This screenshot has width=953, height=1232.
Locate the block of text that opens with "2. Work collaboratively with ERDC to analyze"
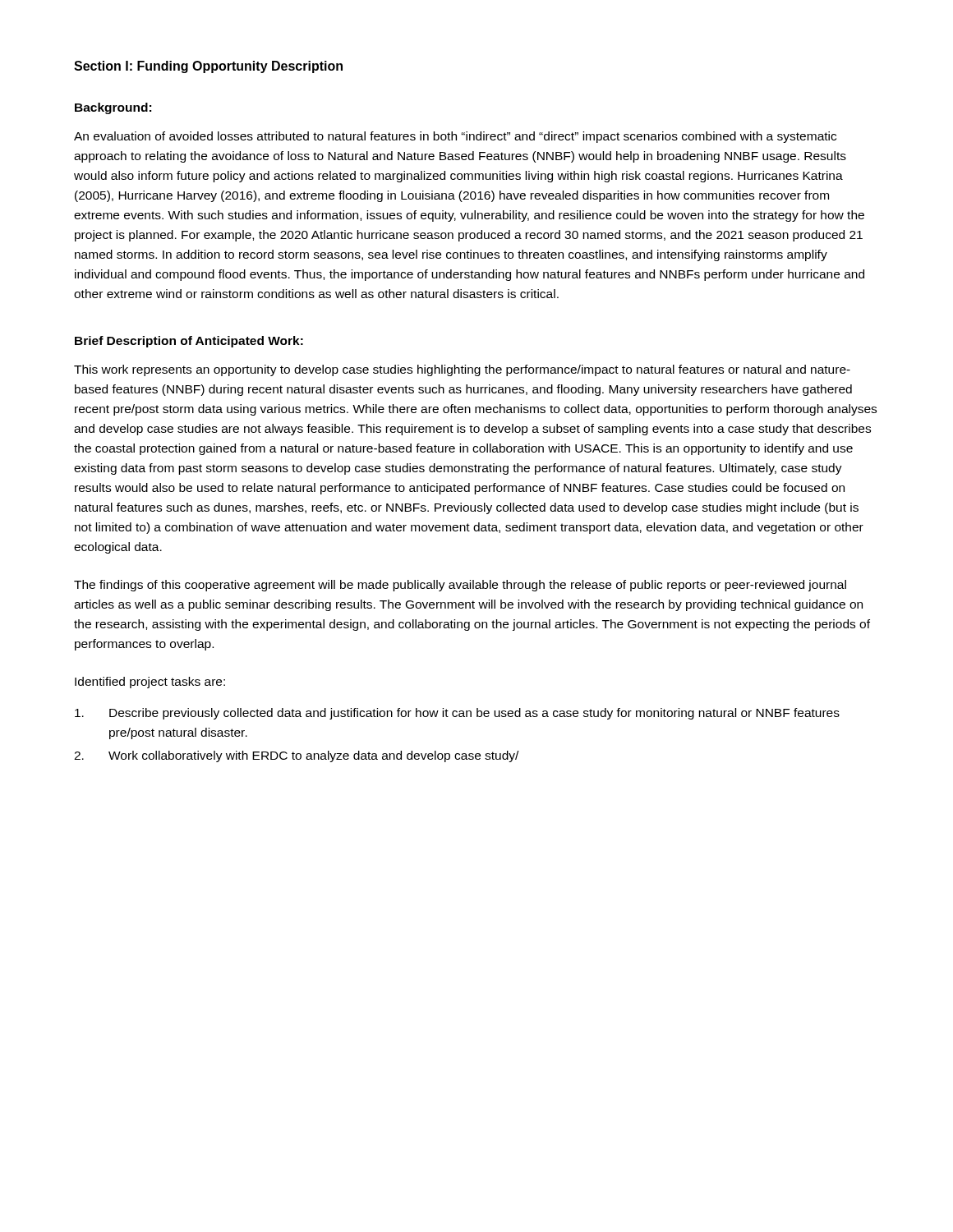296,756
